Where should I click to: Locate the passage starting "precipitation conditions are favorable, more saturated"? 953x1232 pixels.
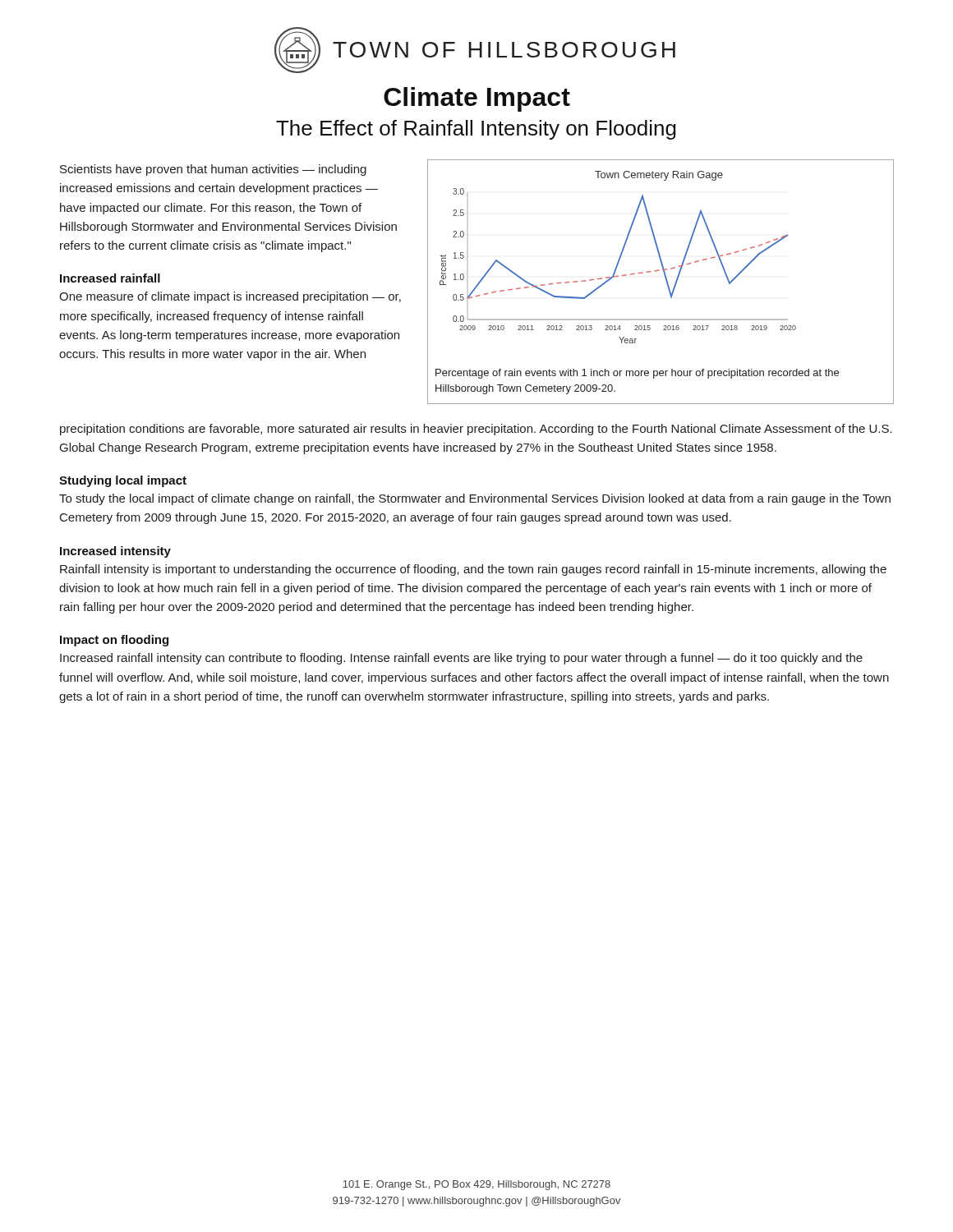pos(476,438)
